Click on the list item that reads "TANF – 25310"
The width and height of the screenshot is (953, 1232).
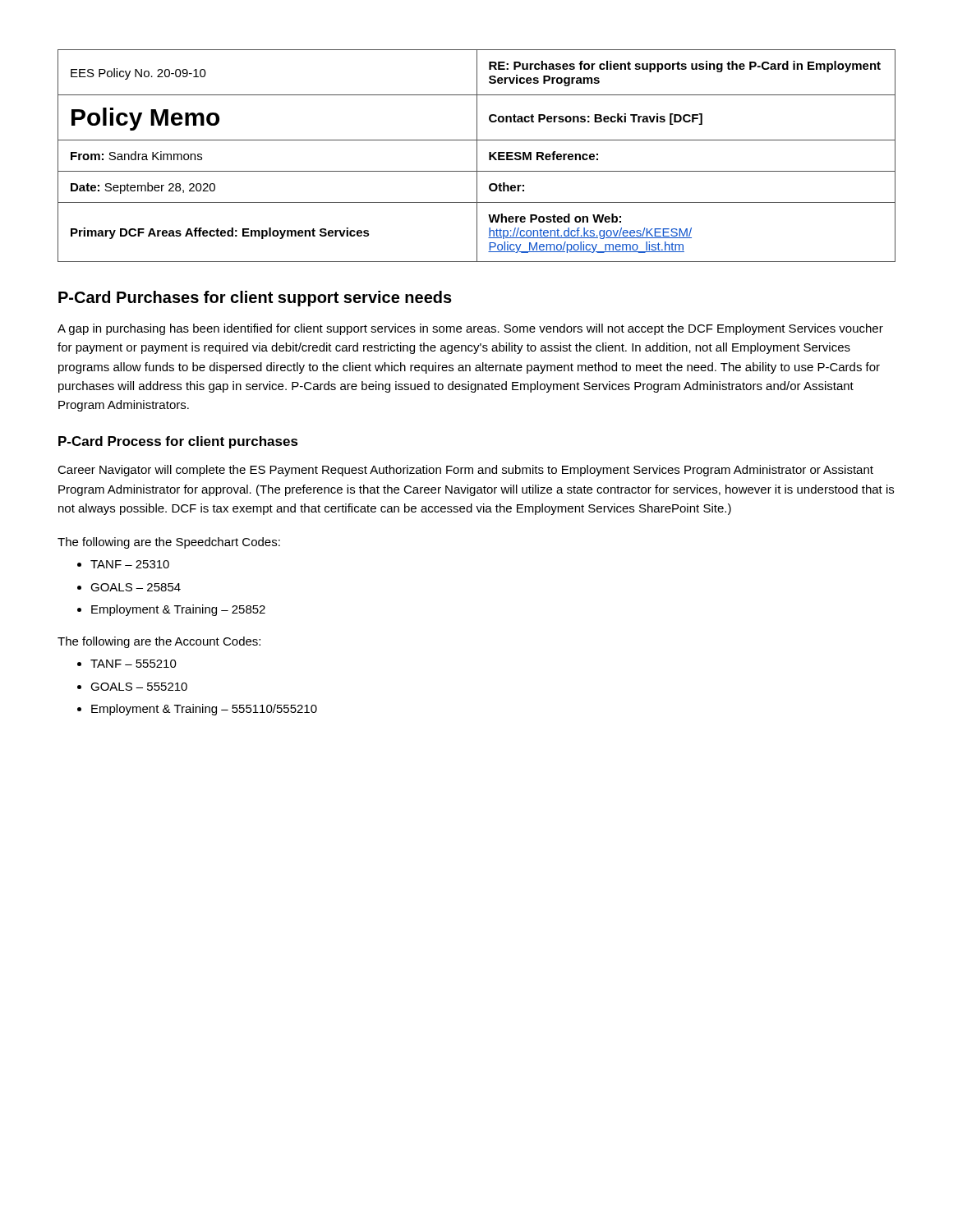coord(130,564)
